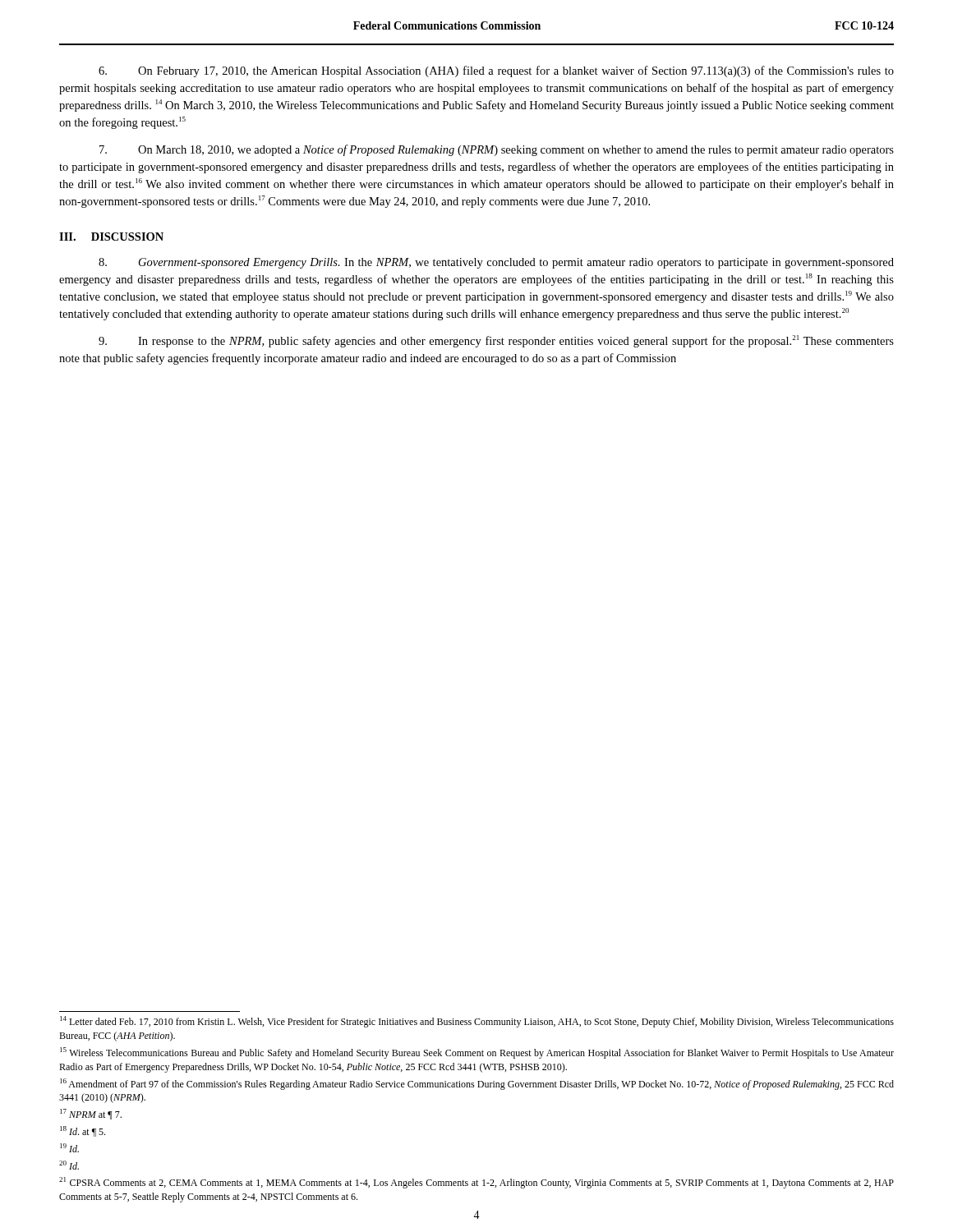Screen dimensions: 1232x953
Task: Point to the region starting "Government-sponsored Emergency Drills. In the NPRM, we"
Action: 476,288
